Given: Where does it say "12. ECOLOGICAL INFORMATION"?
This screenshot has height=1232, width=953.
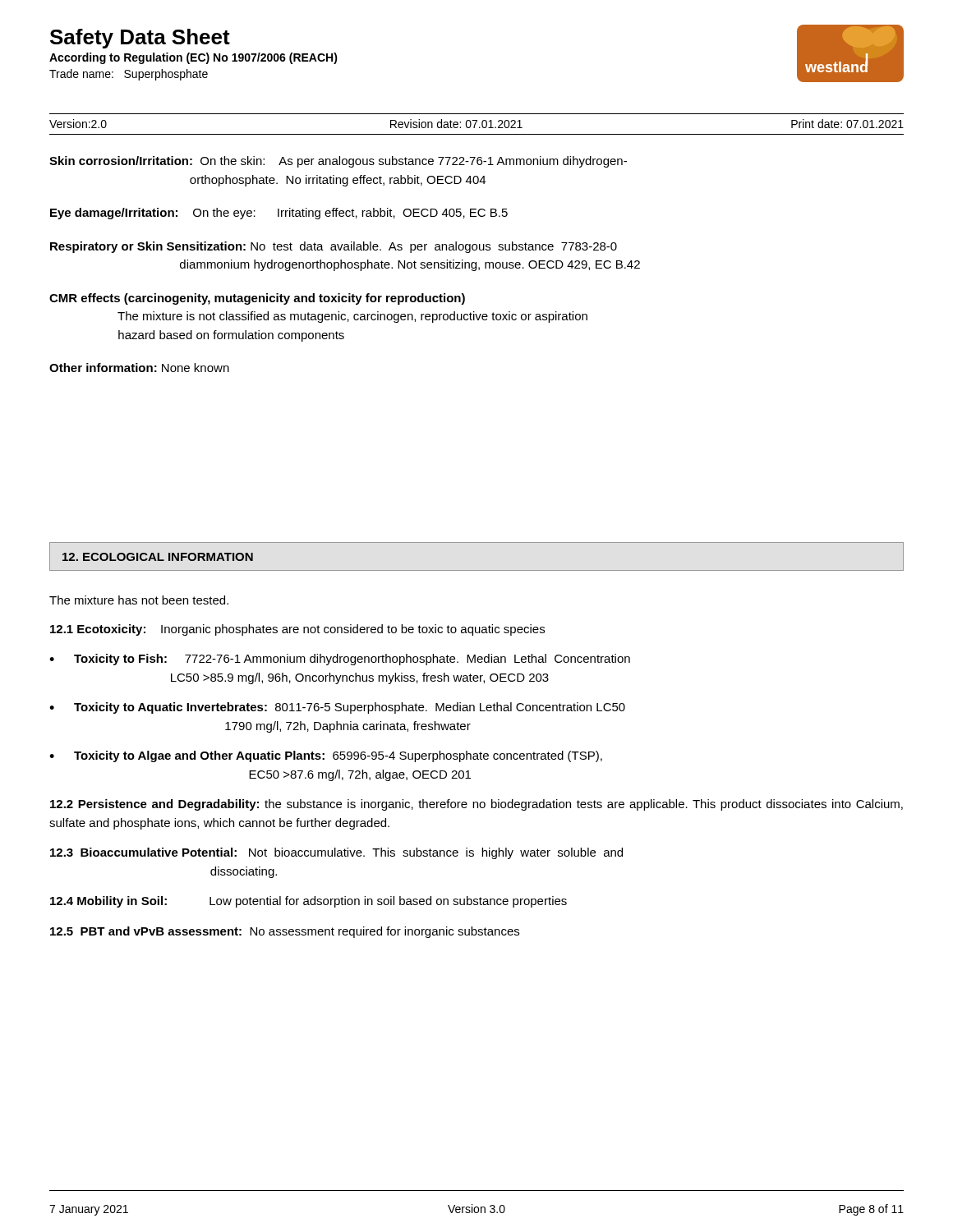Looking at the screenshot, I should [158, 556].
